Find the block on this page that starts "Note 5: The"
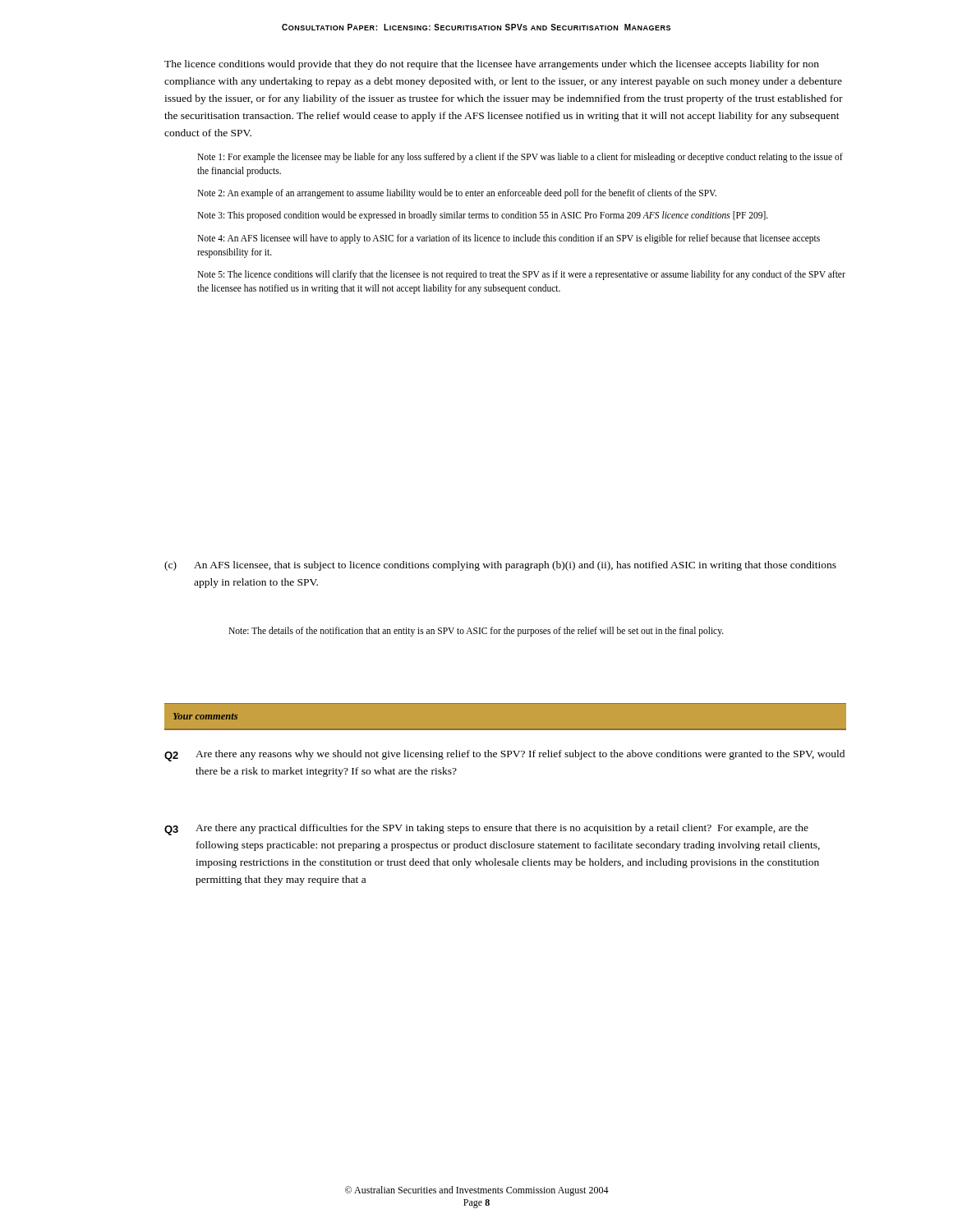Viewport: 953px width, 1232px height. 521,281
